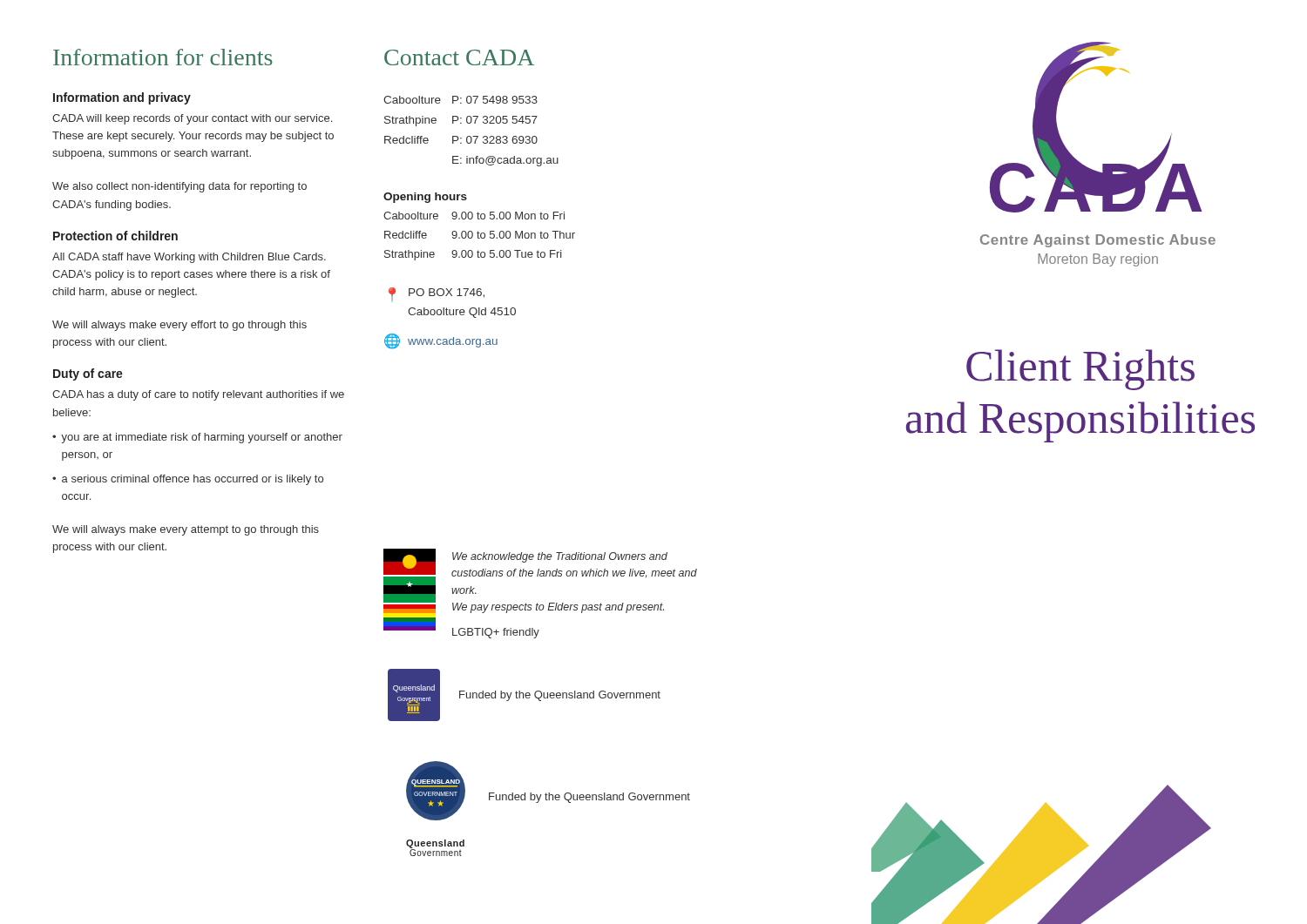Click on the block starting "We will always make every attempt to"
Viewport: 1307px width, 924px height.
click(x=200, y=539)
